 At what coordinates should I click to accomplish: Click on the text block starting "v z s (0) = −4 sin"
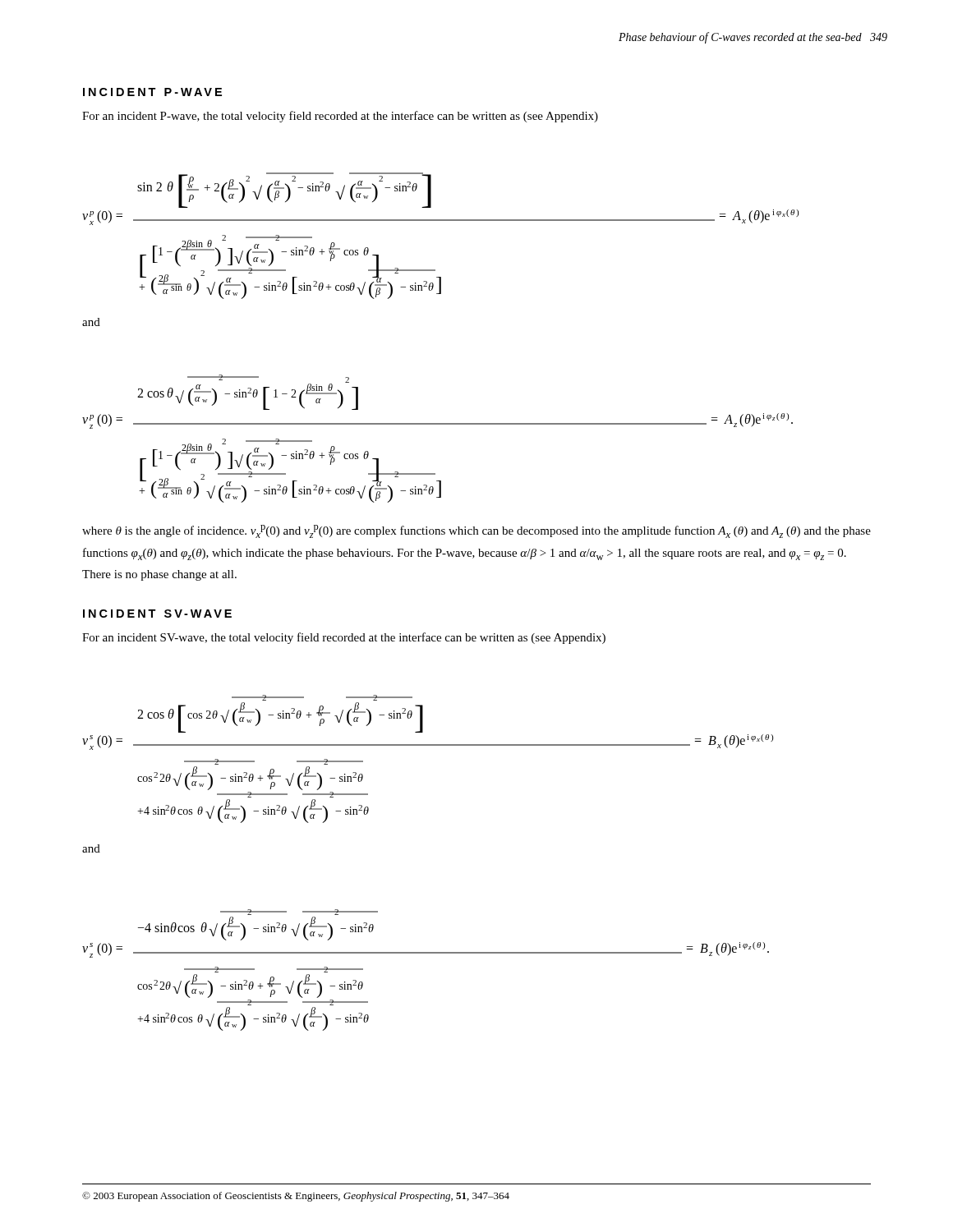coord(460,952)
